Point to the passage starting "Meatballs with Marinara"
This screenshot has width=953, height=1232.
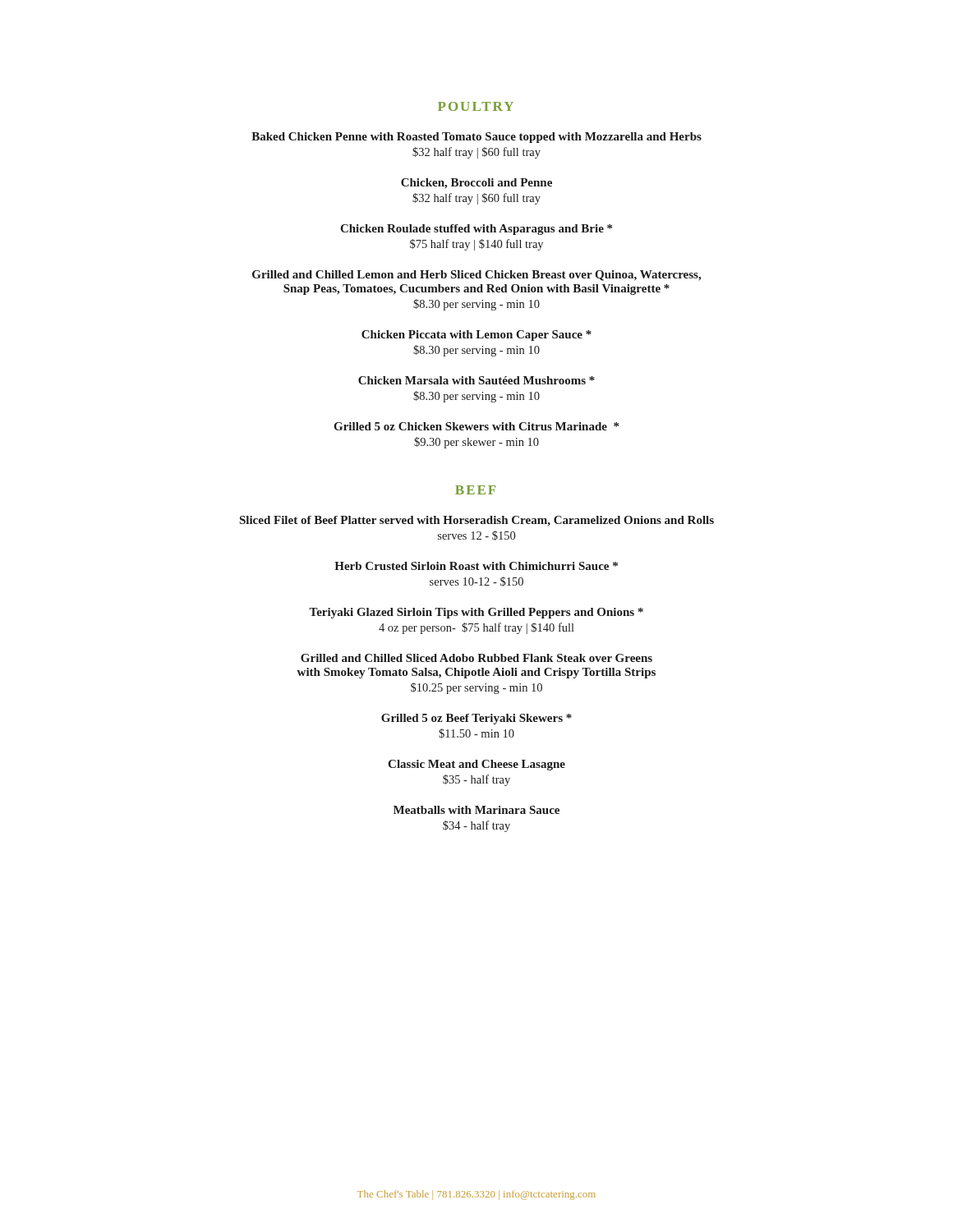pyautogui.click(x=476, y=818)
